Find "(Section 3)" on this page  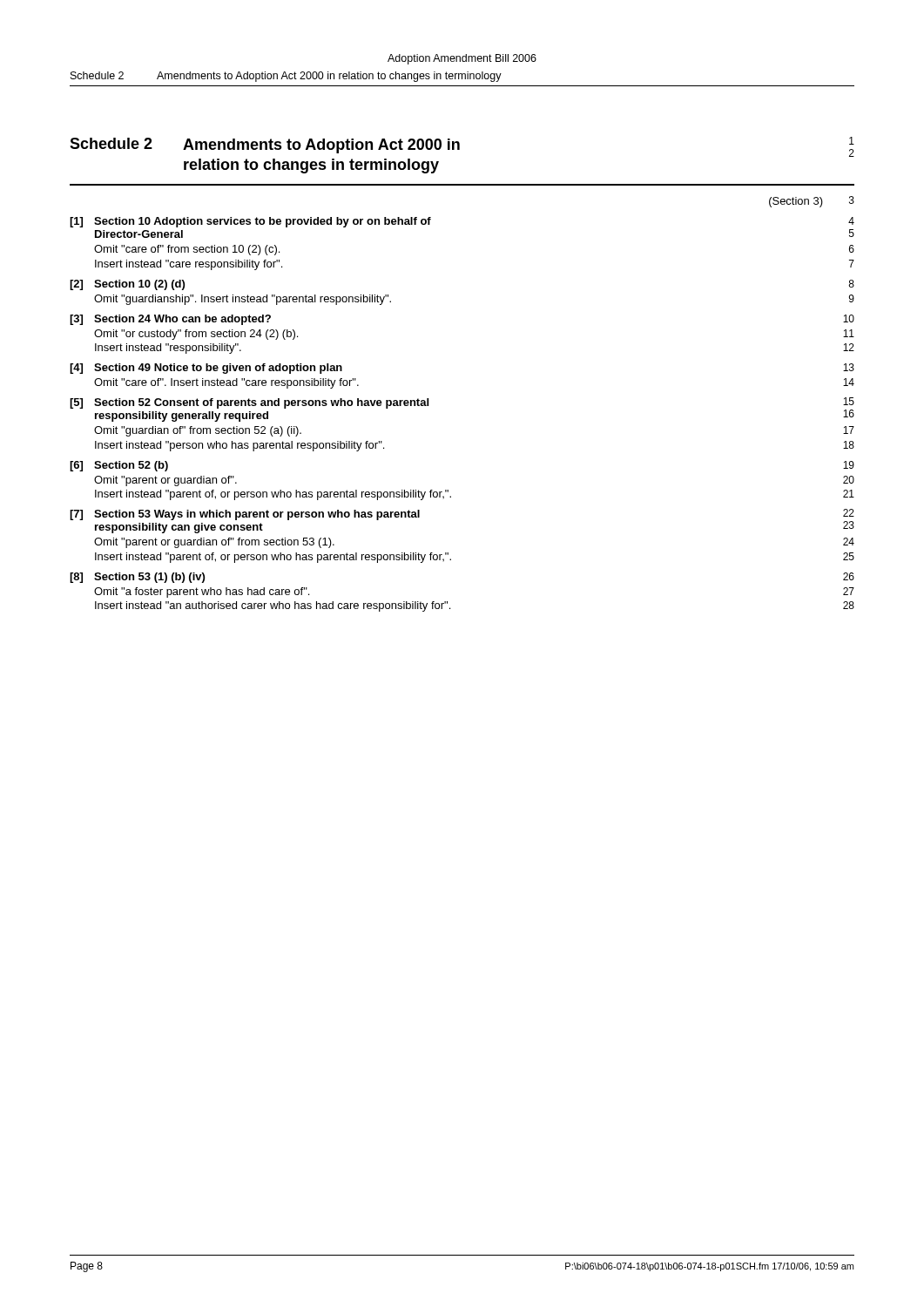796,201
